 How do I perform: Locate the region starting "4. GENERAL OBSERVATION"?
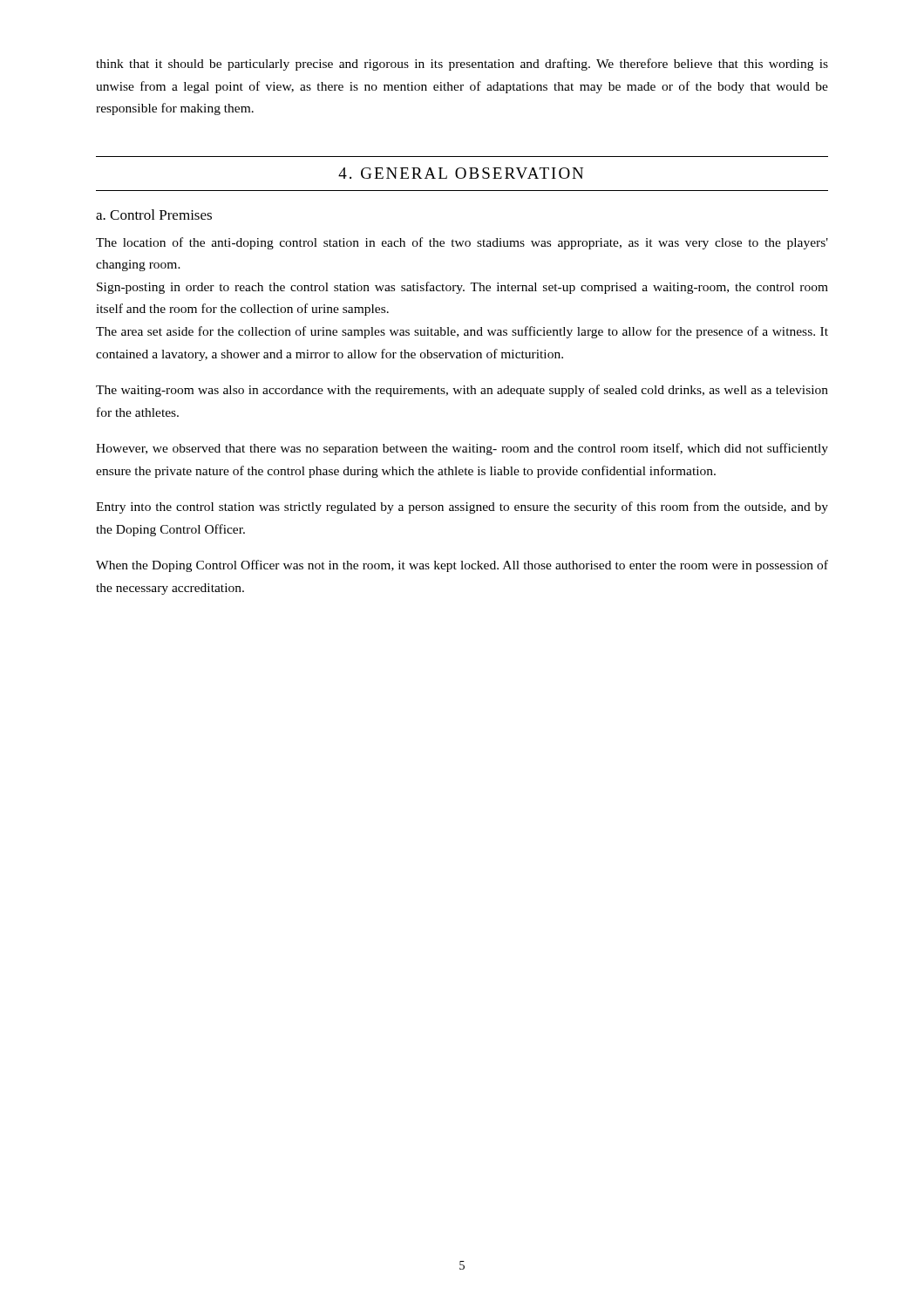[462, 173]
